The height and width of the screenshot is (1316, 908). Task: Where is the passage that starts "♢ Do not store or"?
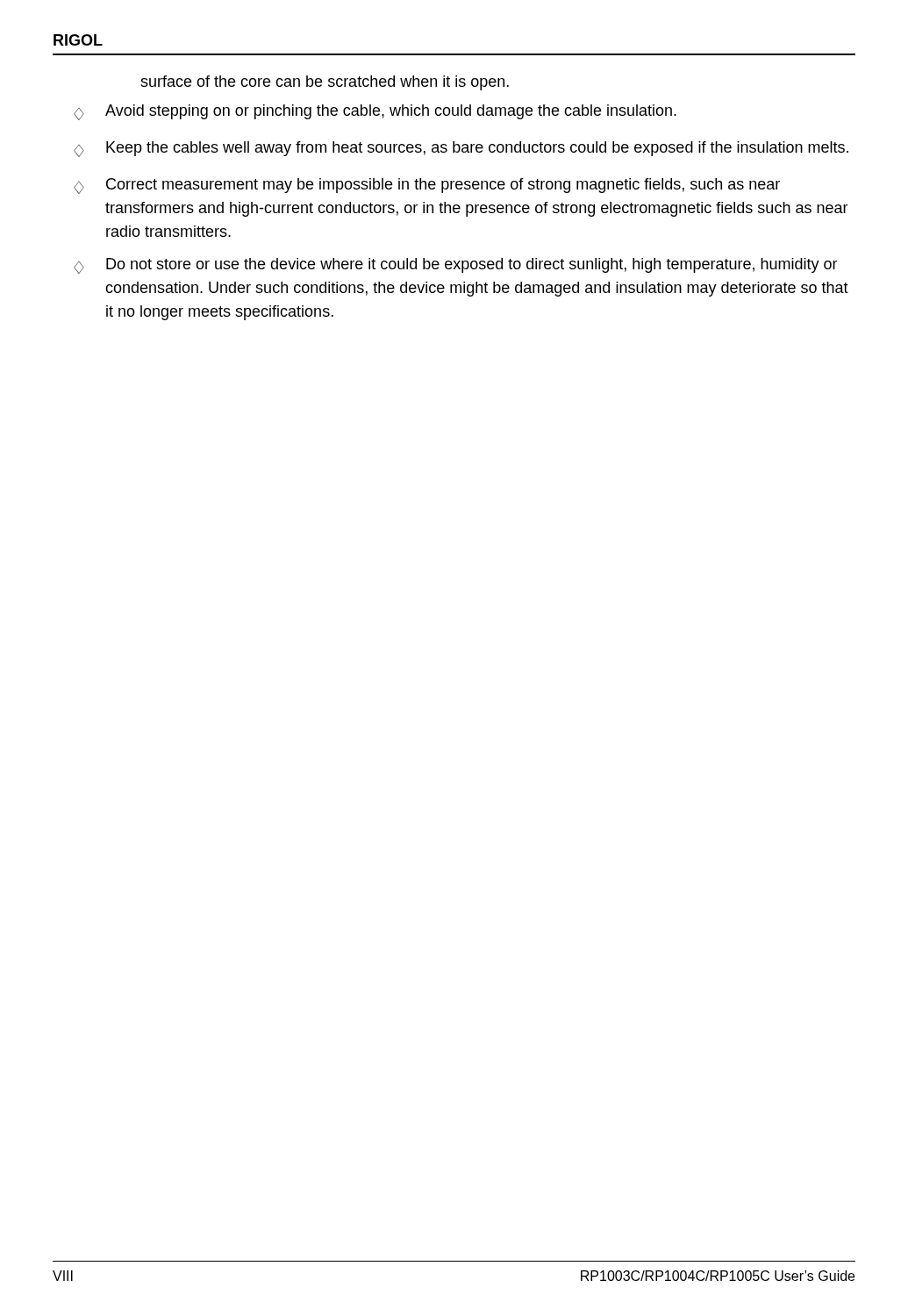[454, 288]
